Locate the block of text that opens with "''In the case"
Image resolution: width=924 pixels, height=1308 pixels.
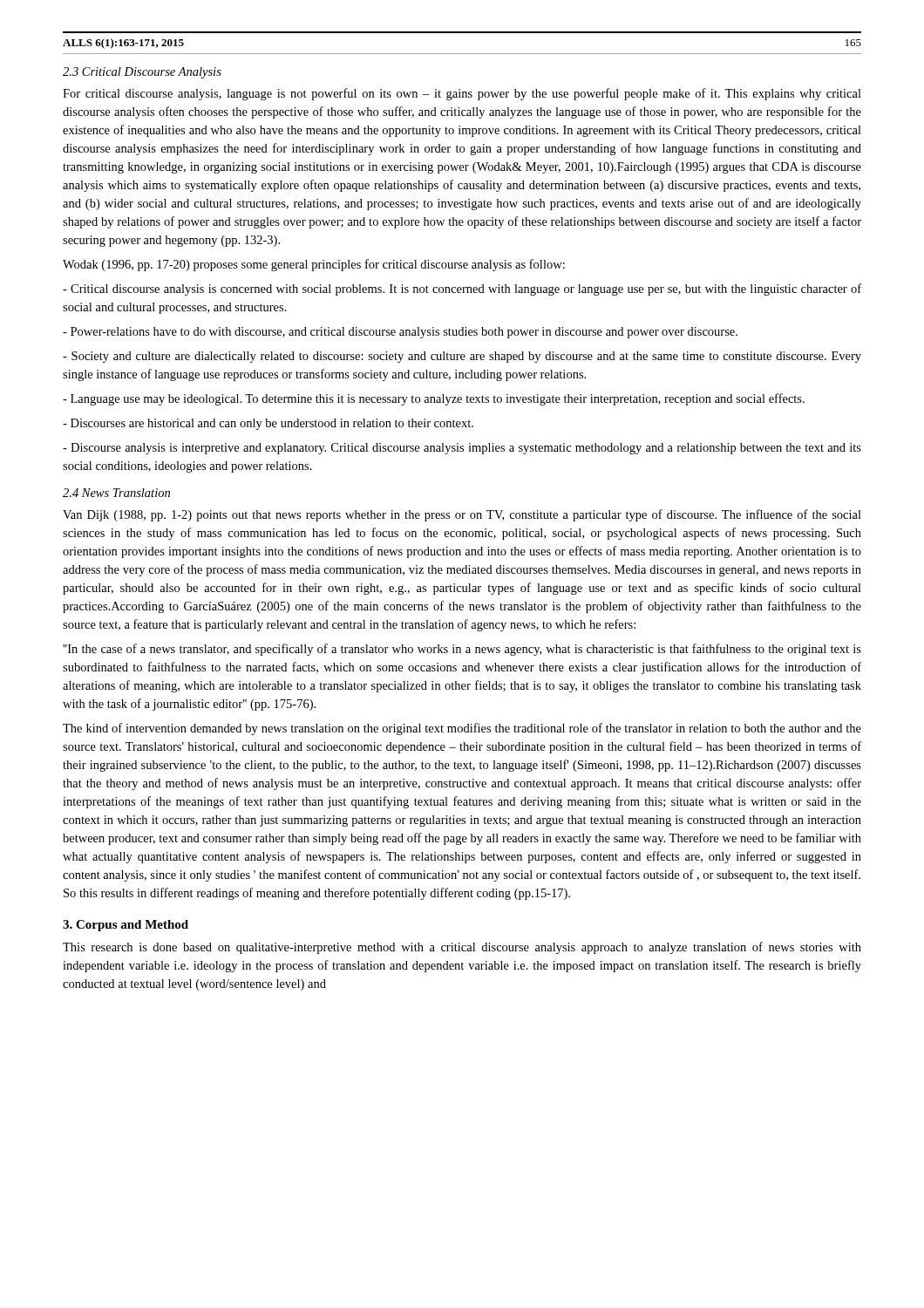tap(462, 677)
